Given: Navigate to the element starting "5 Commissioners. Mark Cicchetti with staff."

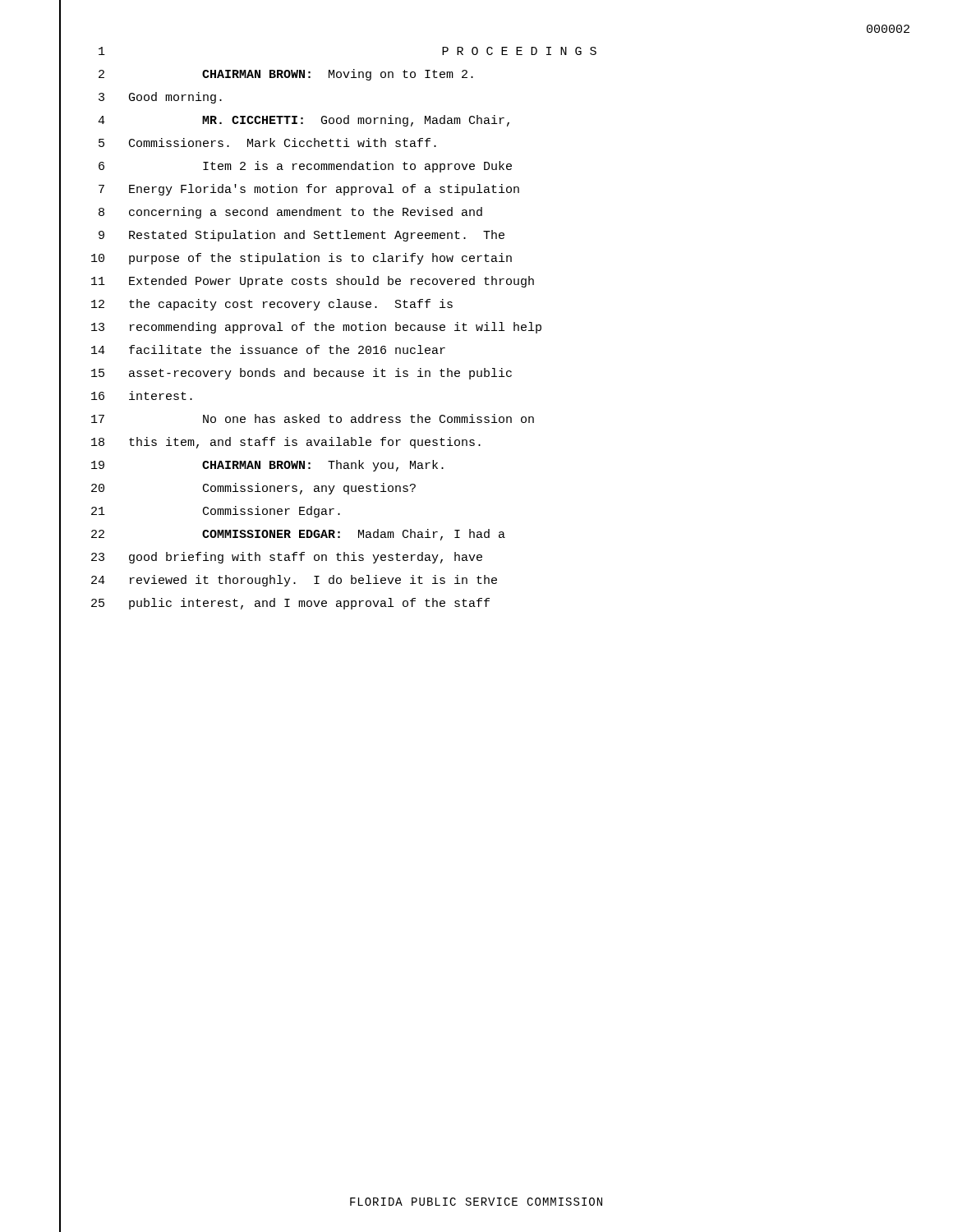Looking at the screenshot, I should [267, 143].
